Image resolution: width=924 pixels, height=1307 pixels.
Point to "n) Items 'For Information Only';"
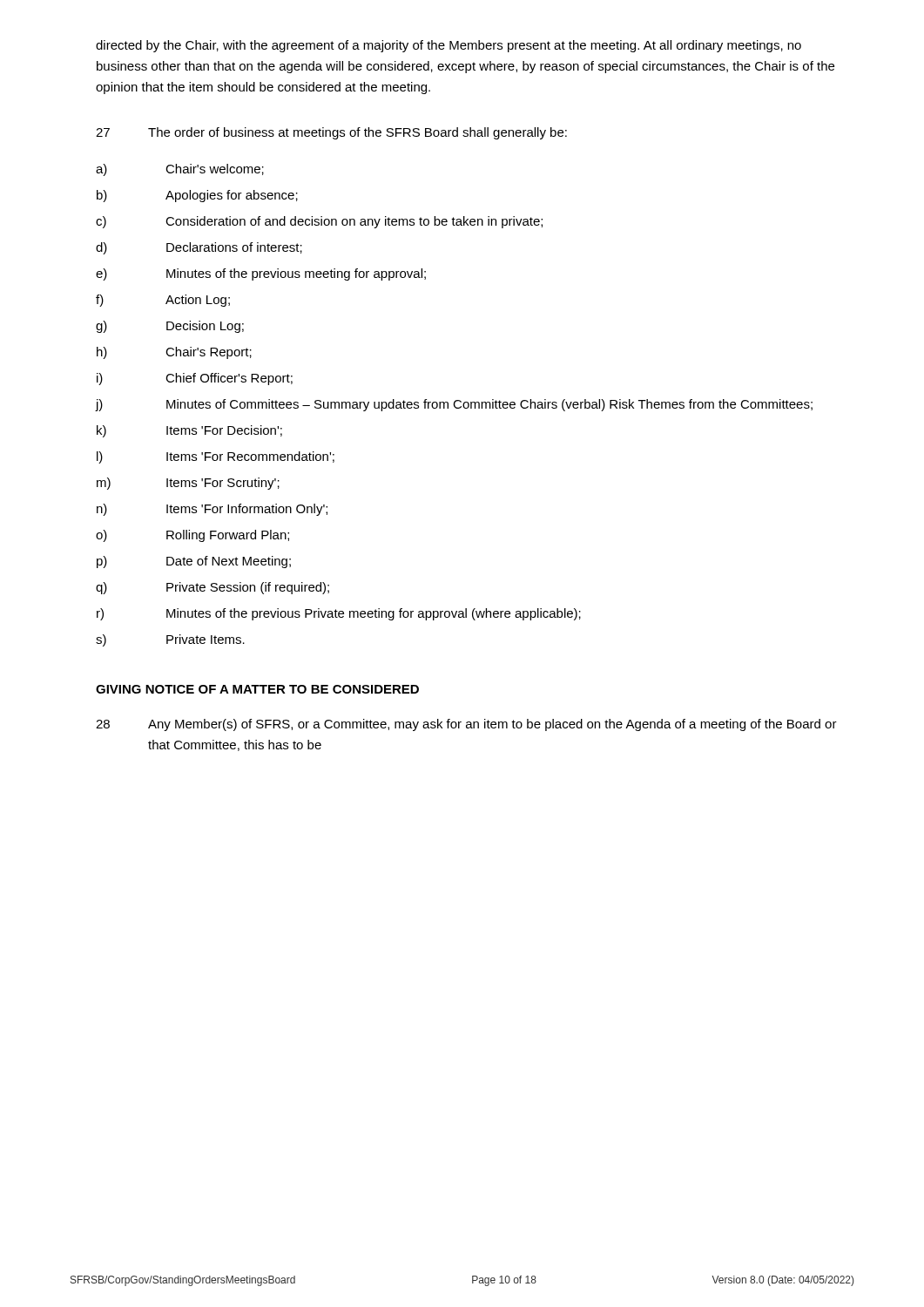[212, 510]
